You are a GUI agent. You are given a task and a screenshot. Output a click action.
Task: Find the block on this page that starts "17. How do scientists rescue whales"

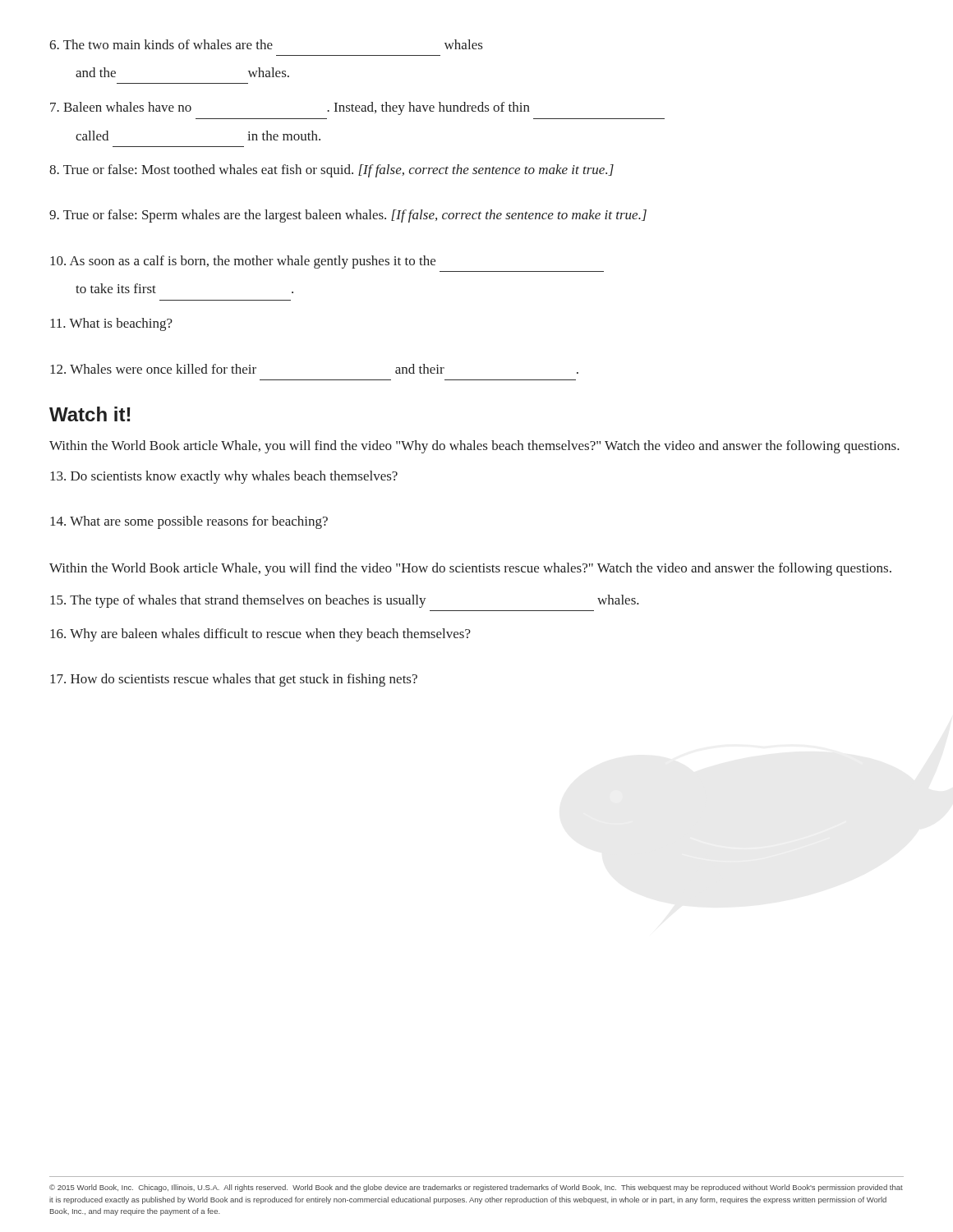click(234, 679)
